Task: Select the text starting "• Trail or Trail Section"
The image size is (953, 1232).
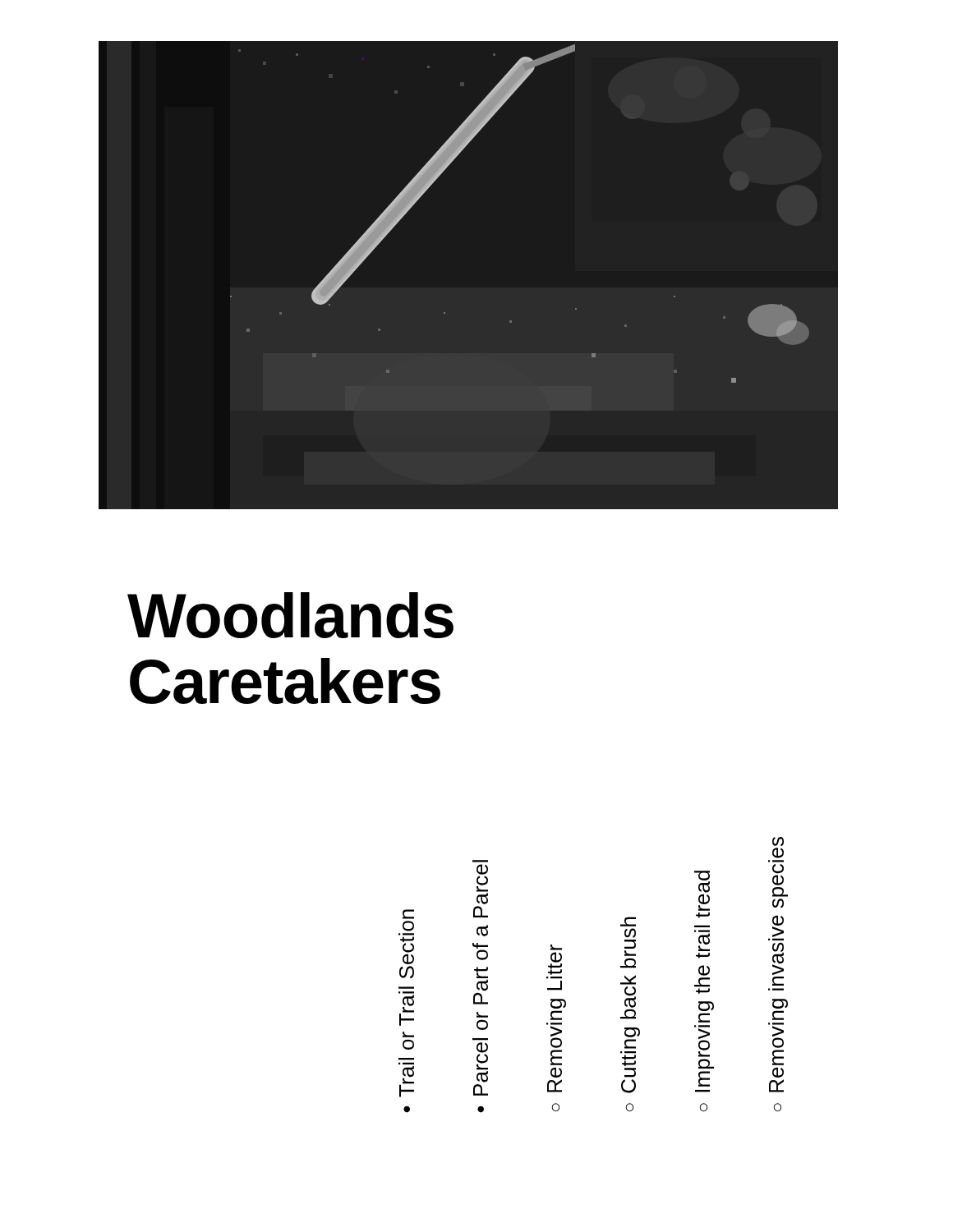Action: point(407,1010)
